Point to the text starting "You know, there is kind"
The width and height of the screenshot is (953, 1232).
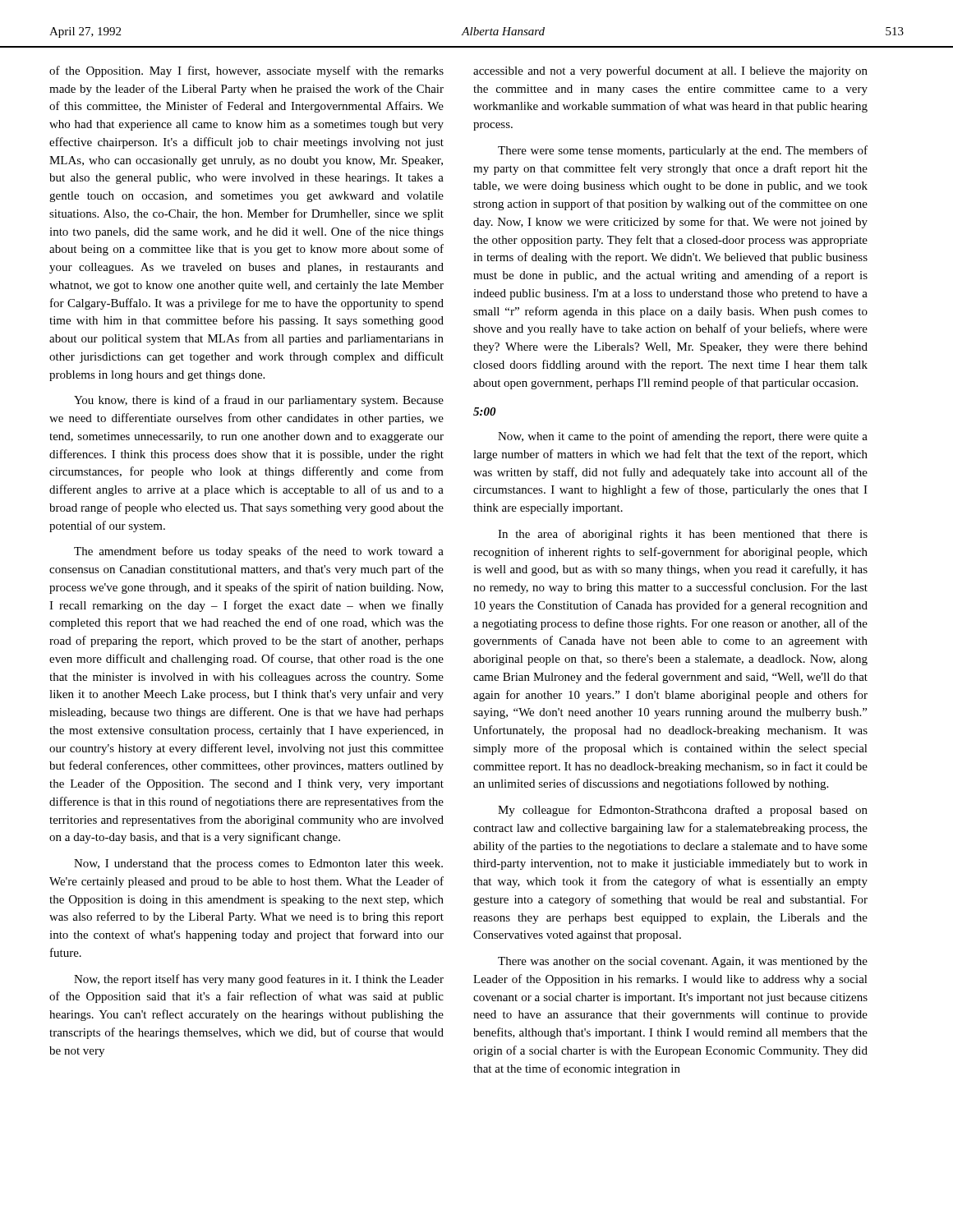pyautogui.click(x=246, y=463)
